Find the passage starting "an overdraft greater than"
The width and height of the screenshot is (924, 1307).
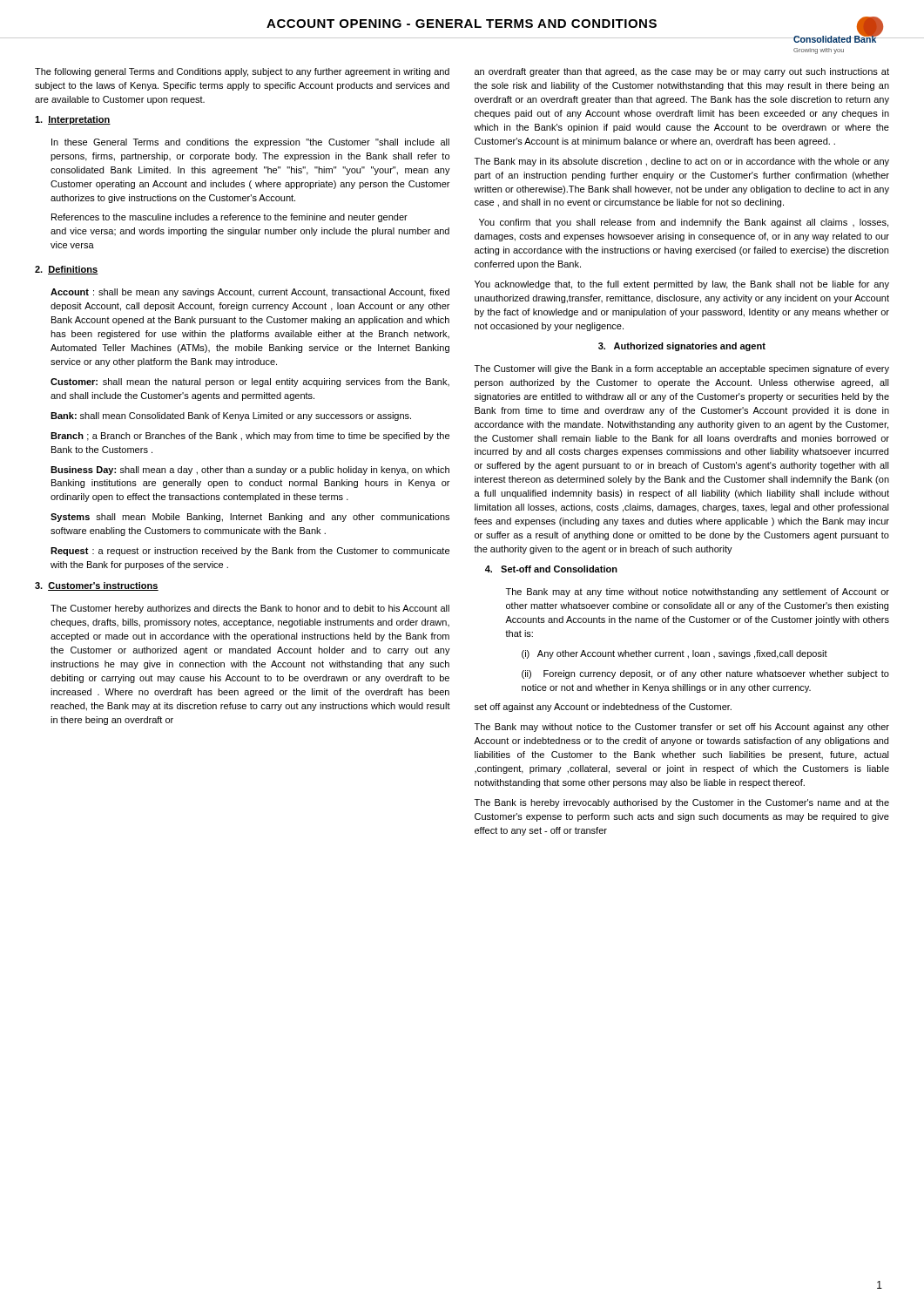pos(682,199)
